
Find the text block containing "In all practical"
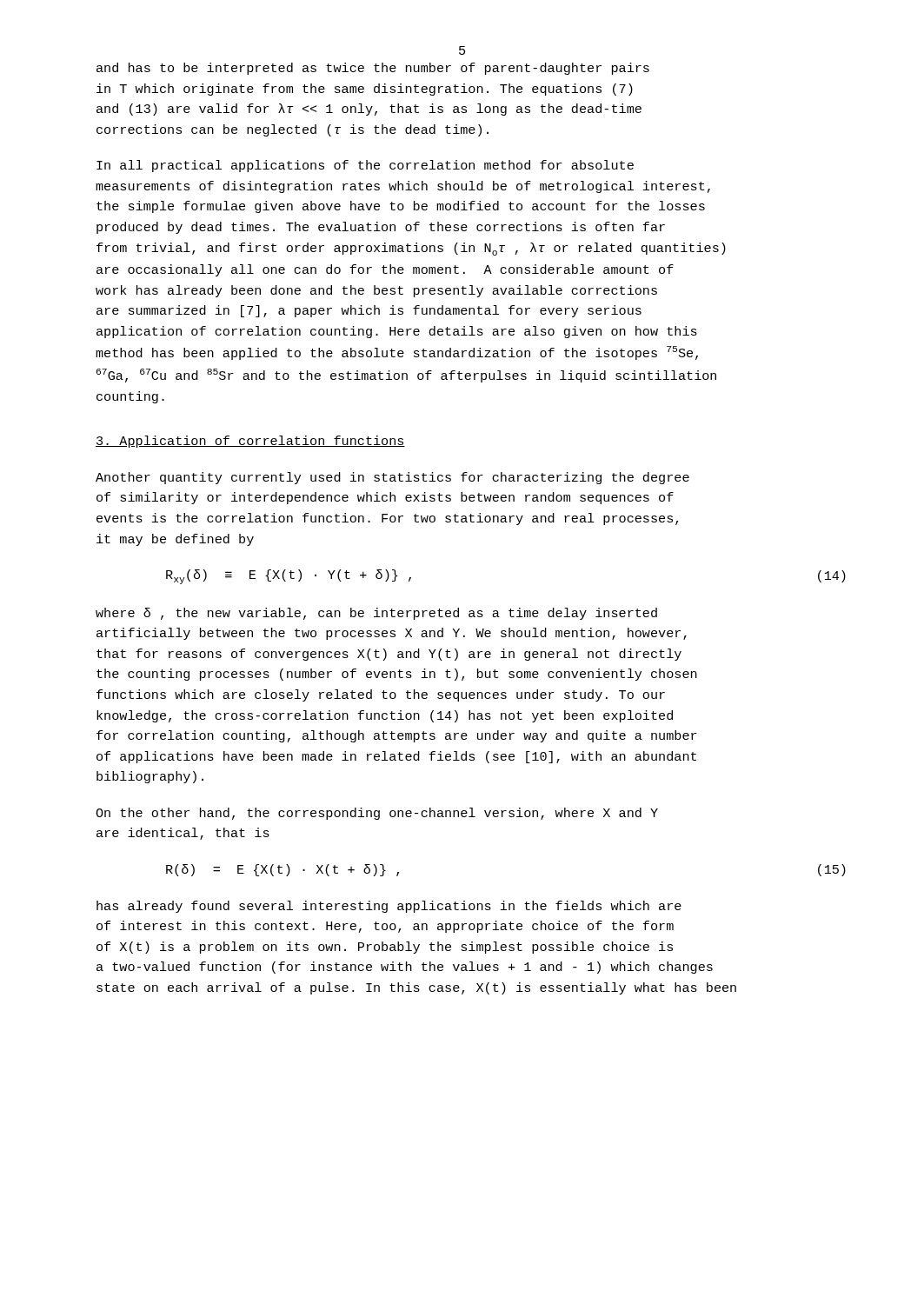475,282
